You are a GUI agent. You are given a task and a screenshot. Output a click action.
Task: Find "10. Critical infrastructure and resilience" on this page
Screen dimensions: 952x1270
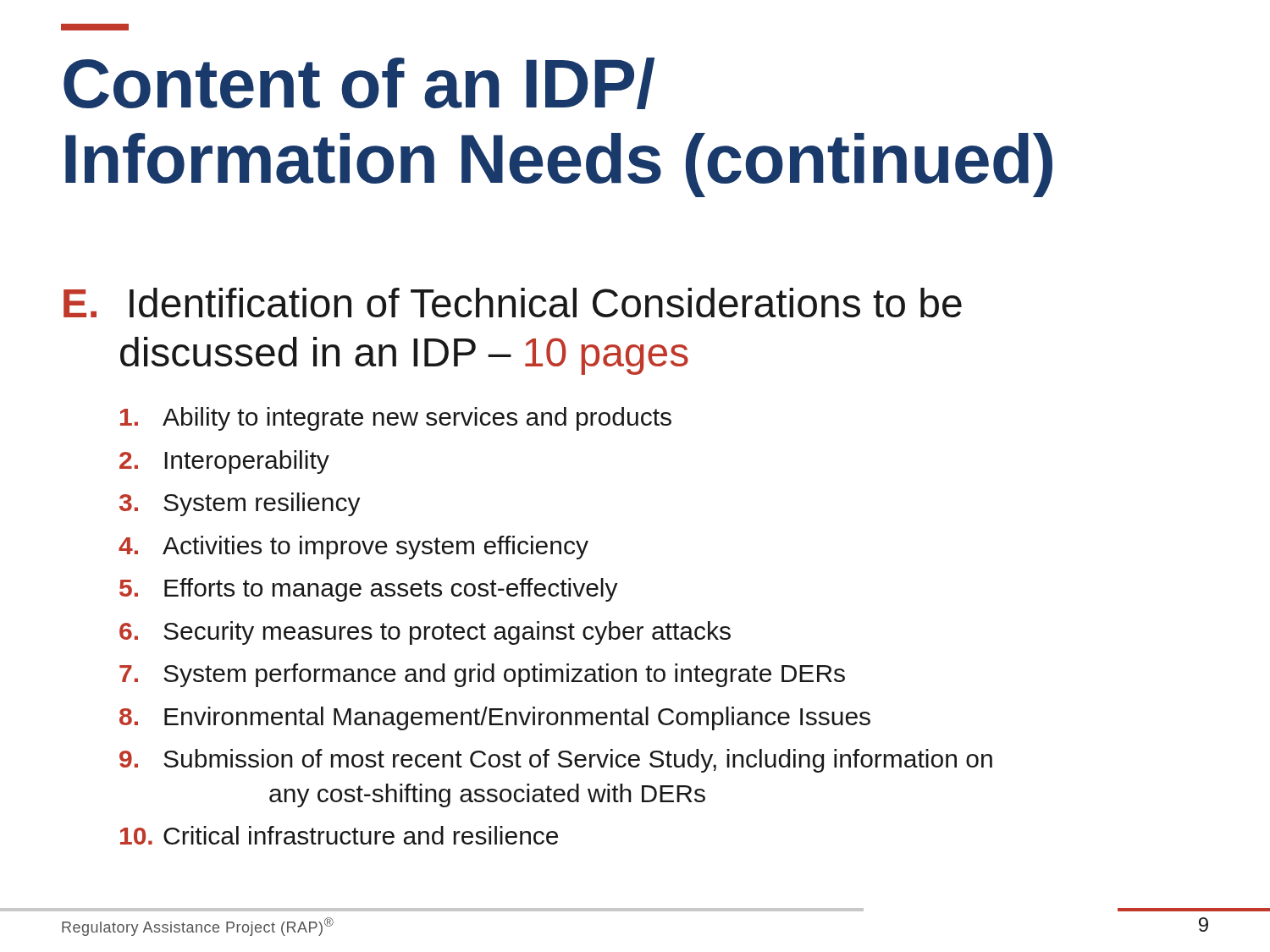[x=339, y=835]
